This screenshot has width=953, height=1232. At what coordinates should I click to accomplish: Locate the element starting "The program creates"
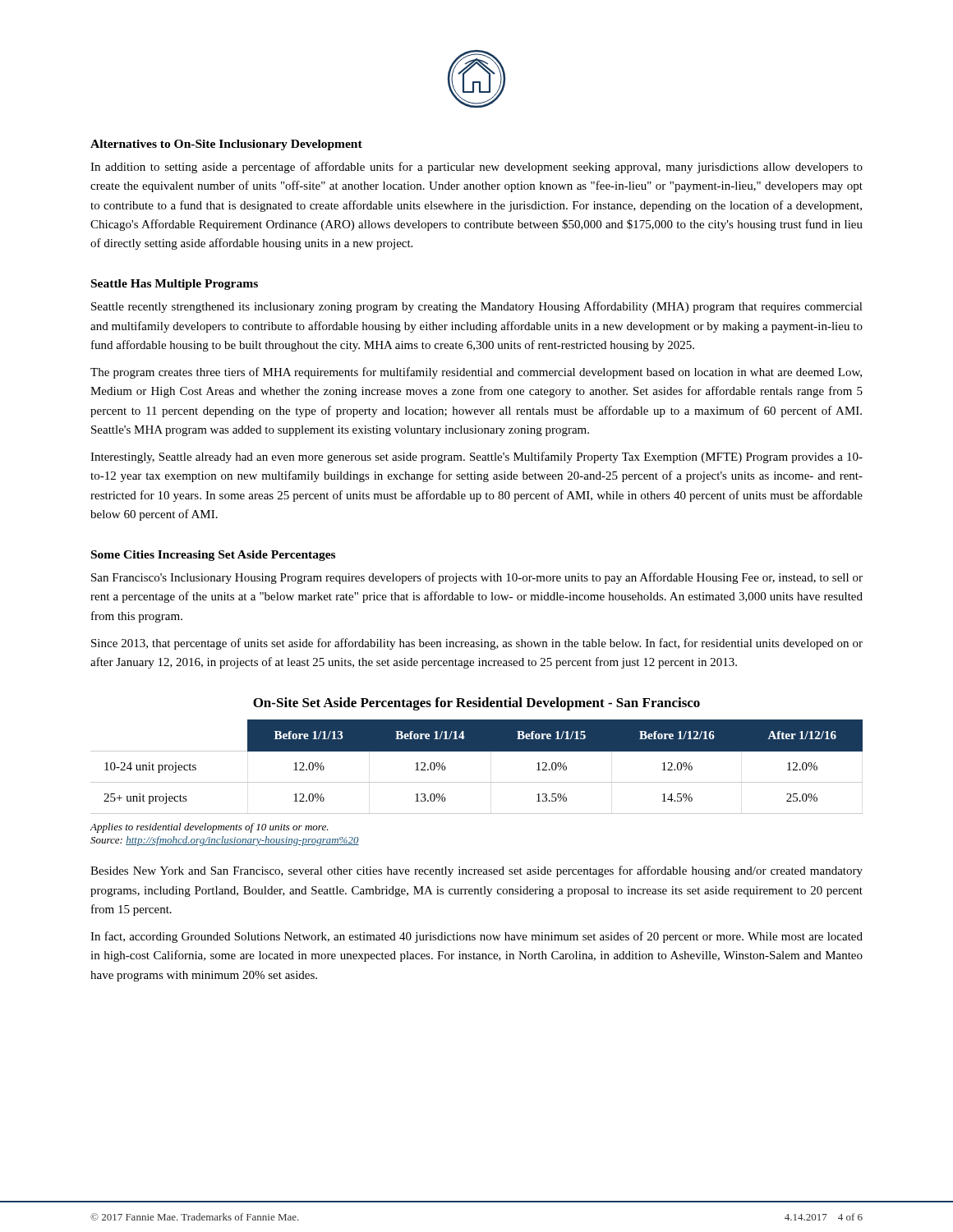coord(476,401)
